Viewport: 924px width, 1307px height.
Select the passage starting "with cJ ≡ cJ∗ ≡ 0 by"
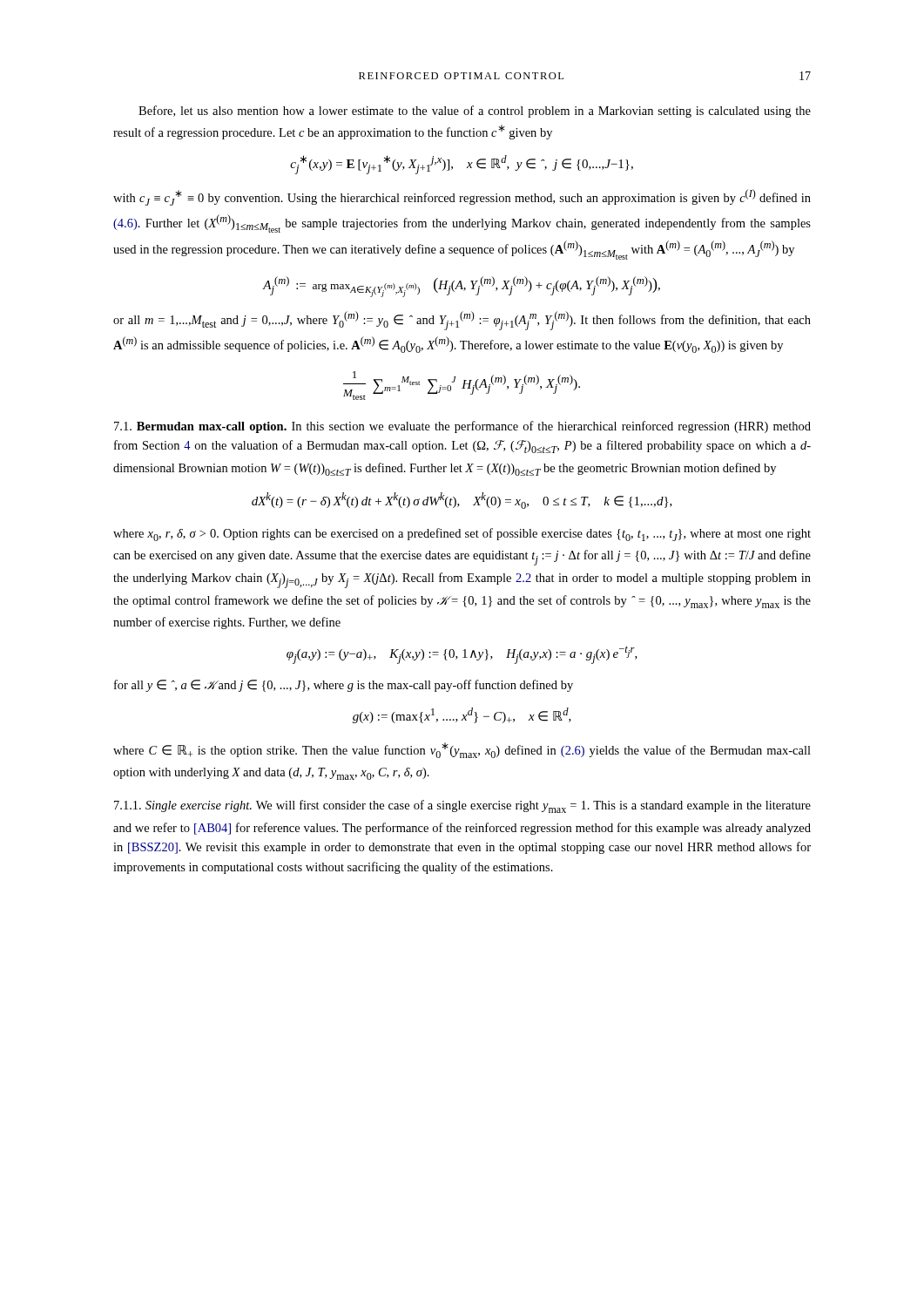[x=462, y=225]
